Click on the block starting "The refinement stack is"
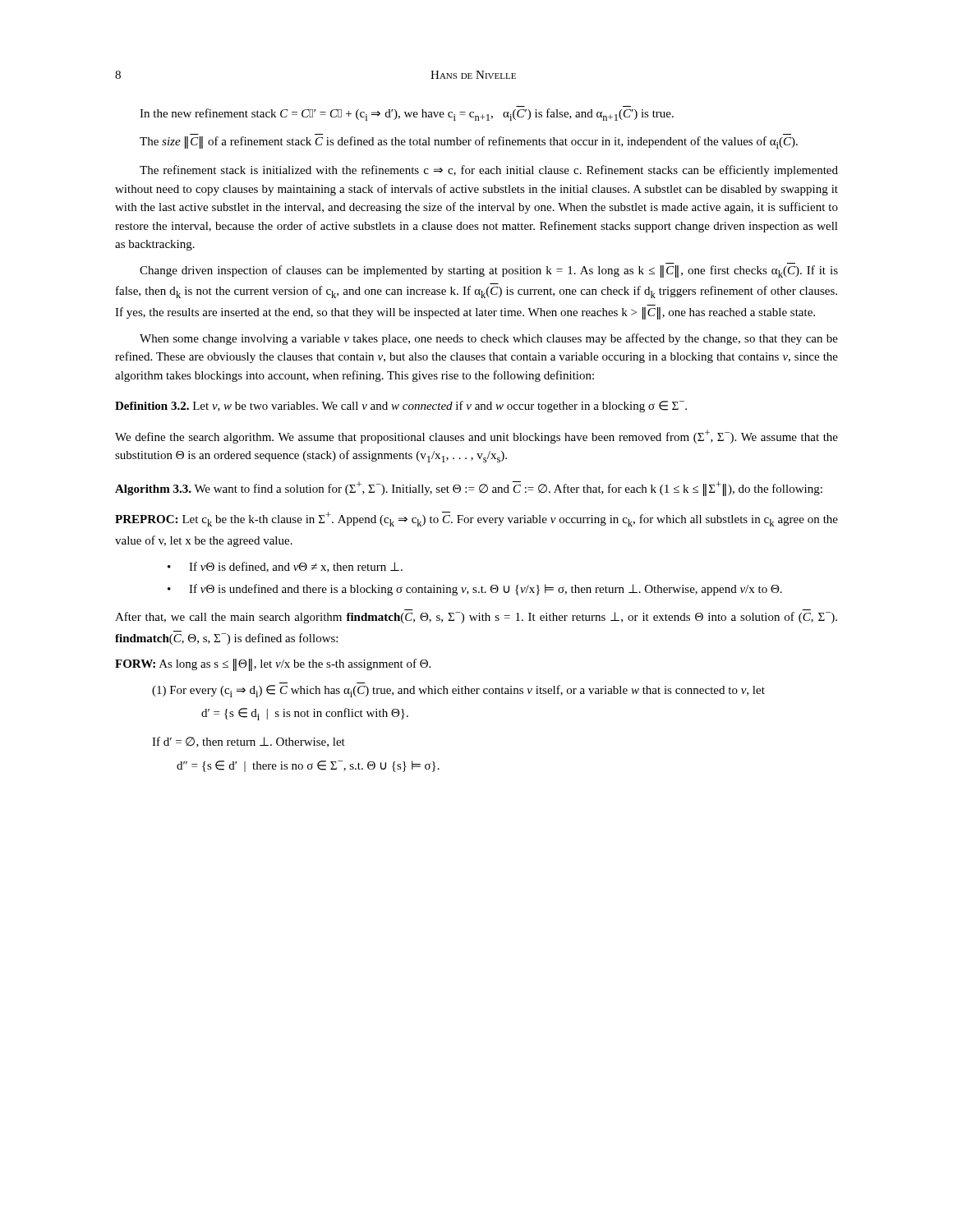The image size is (953, 1232). tap(476, 207)
